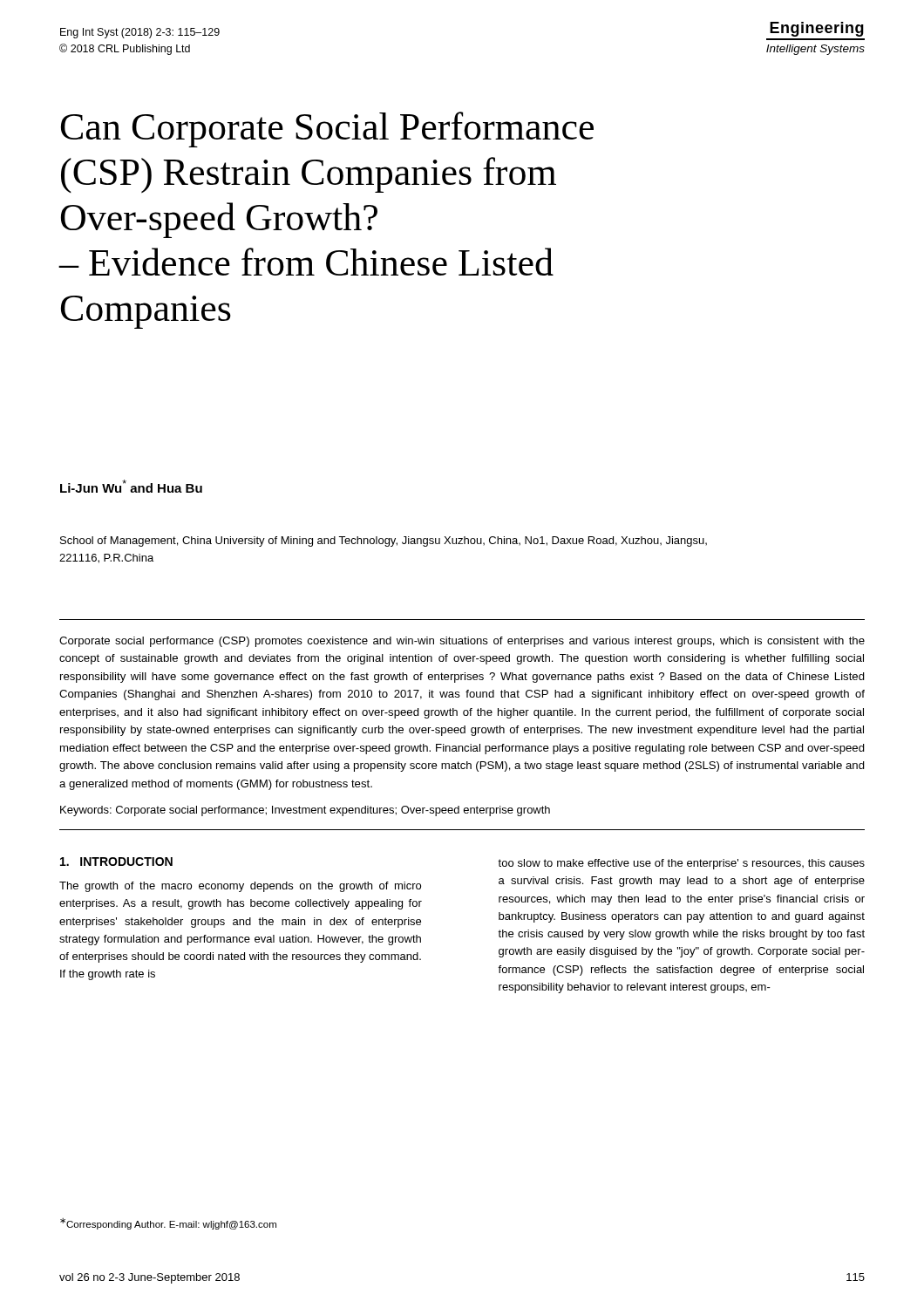The height and width of the screenshot is (1308, 924).
Task: Click on the text block containing "too slow to make effective"
Action: point(681,925)
